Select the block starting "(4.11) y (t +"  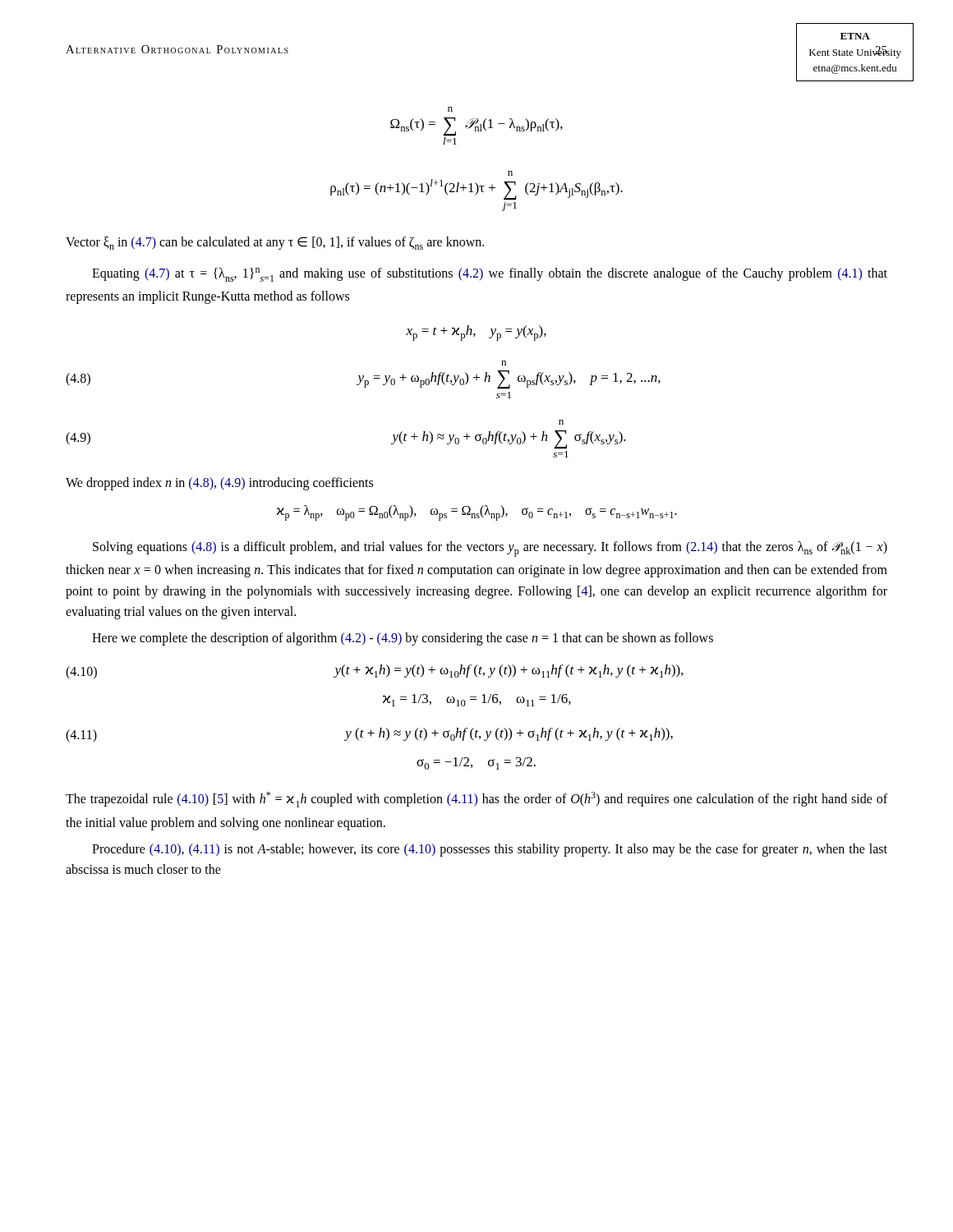(x=476, y=735)
